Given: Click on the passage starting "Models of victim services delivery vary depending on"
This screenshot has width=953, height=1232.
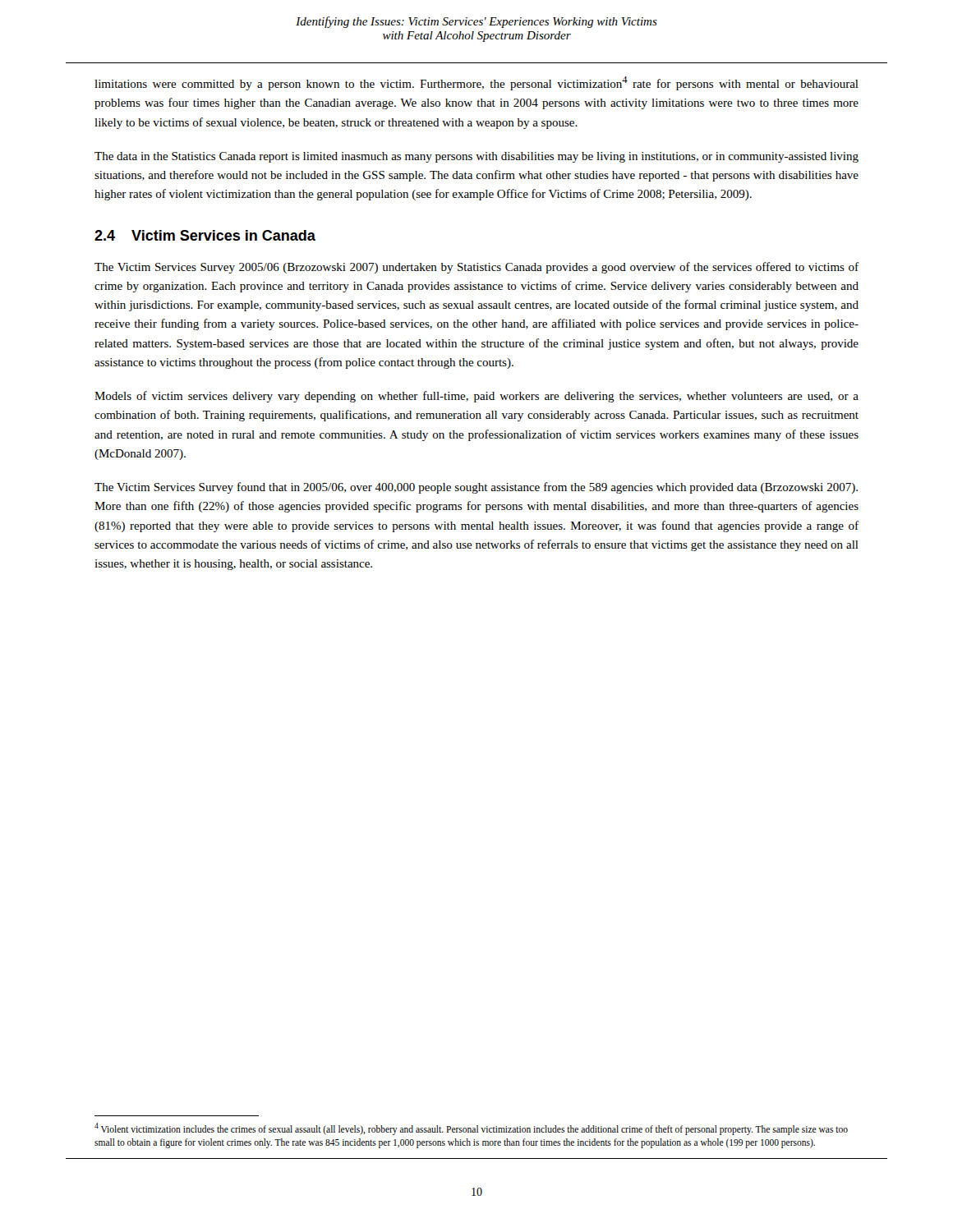Looking at the screenshot, I should pyautogui.click(x=476, y=425).
